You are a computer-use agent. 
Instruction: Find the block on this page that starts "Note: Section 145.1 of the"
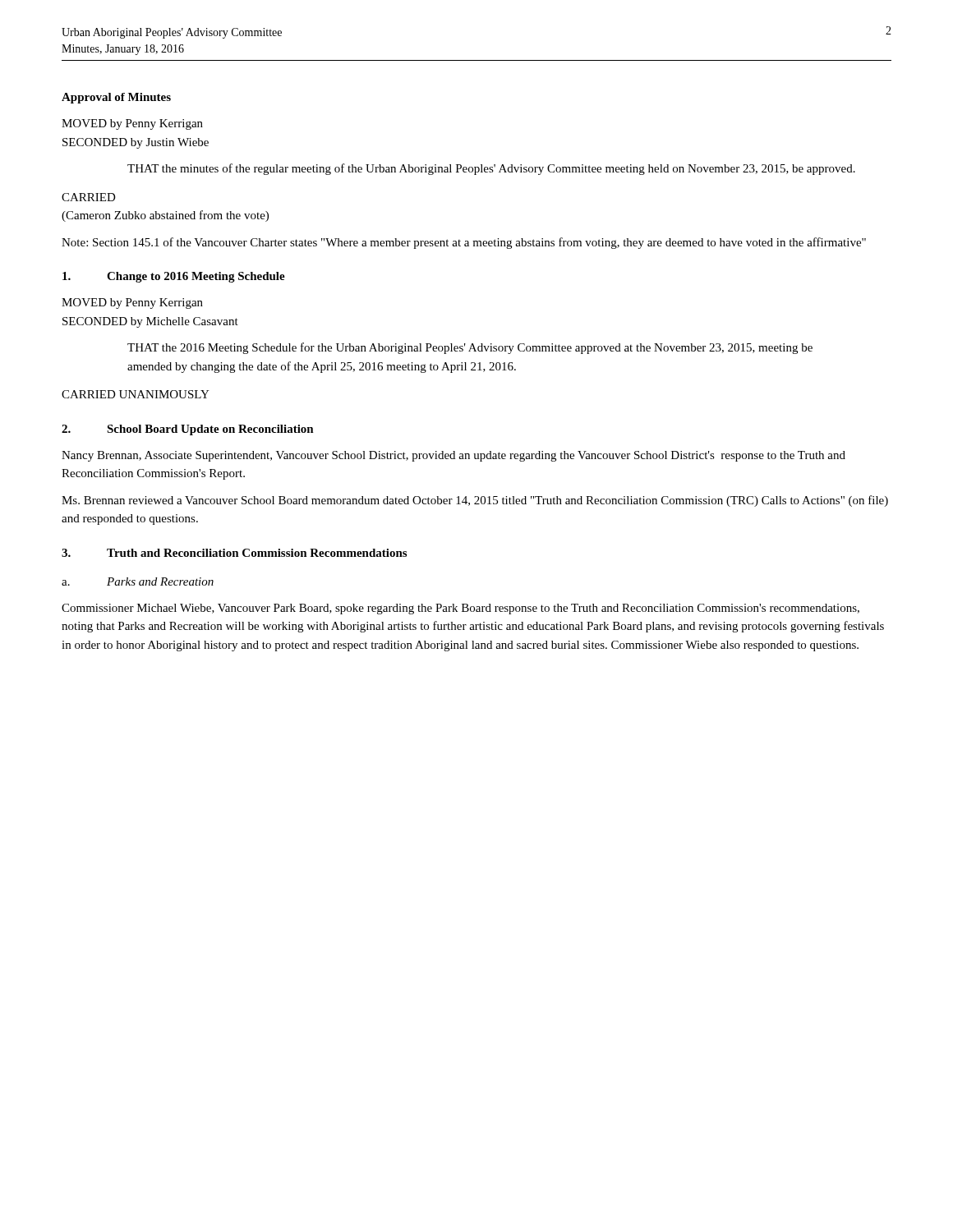(x=464, y=242)
